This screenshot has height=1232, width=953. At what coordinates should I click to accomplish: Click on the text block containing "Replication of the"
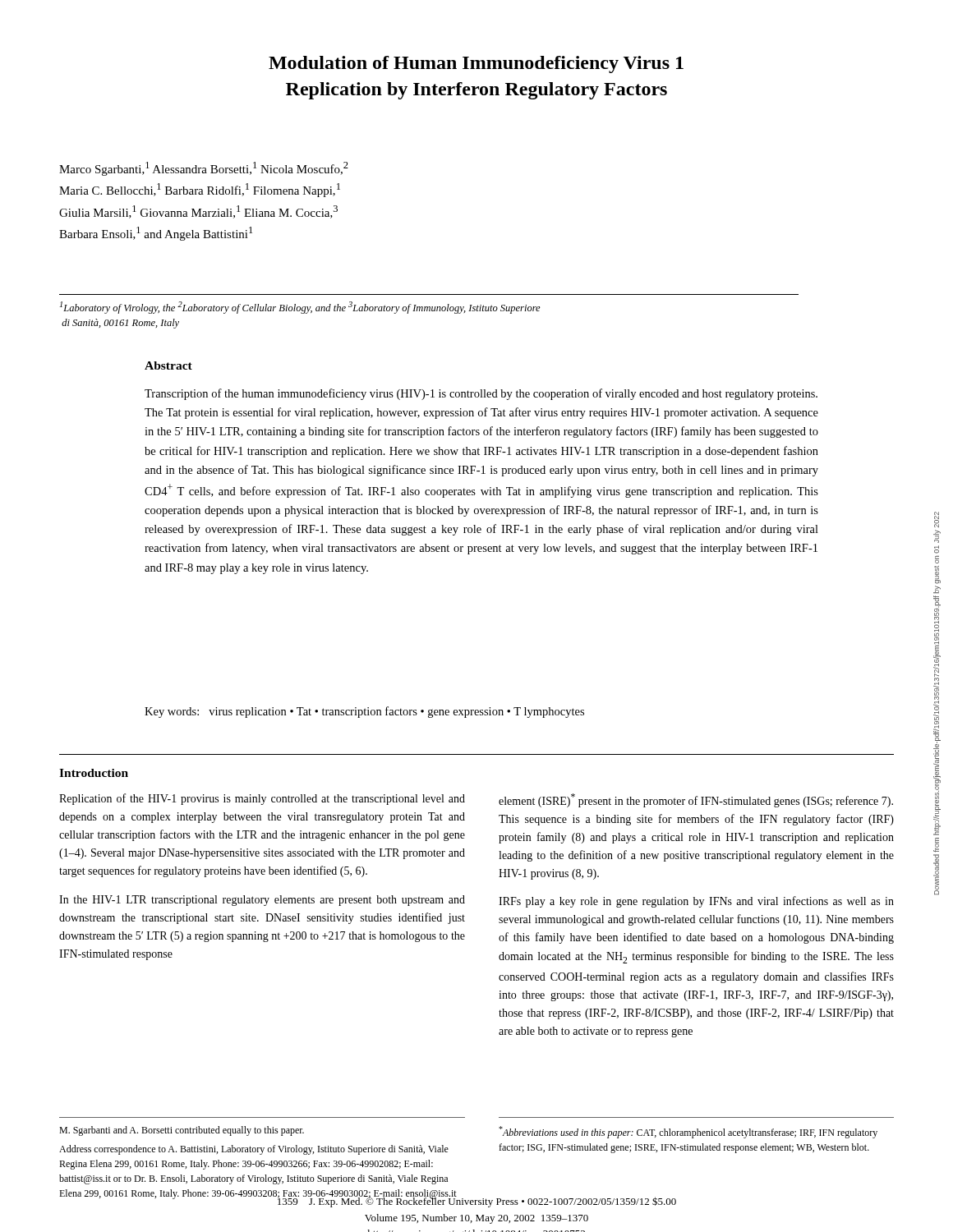pos(262,877)
